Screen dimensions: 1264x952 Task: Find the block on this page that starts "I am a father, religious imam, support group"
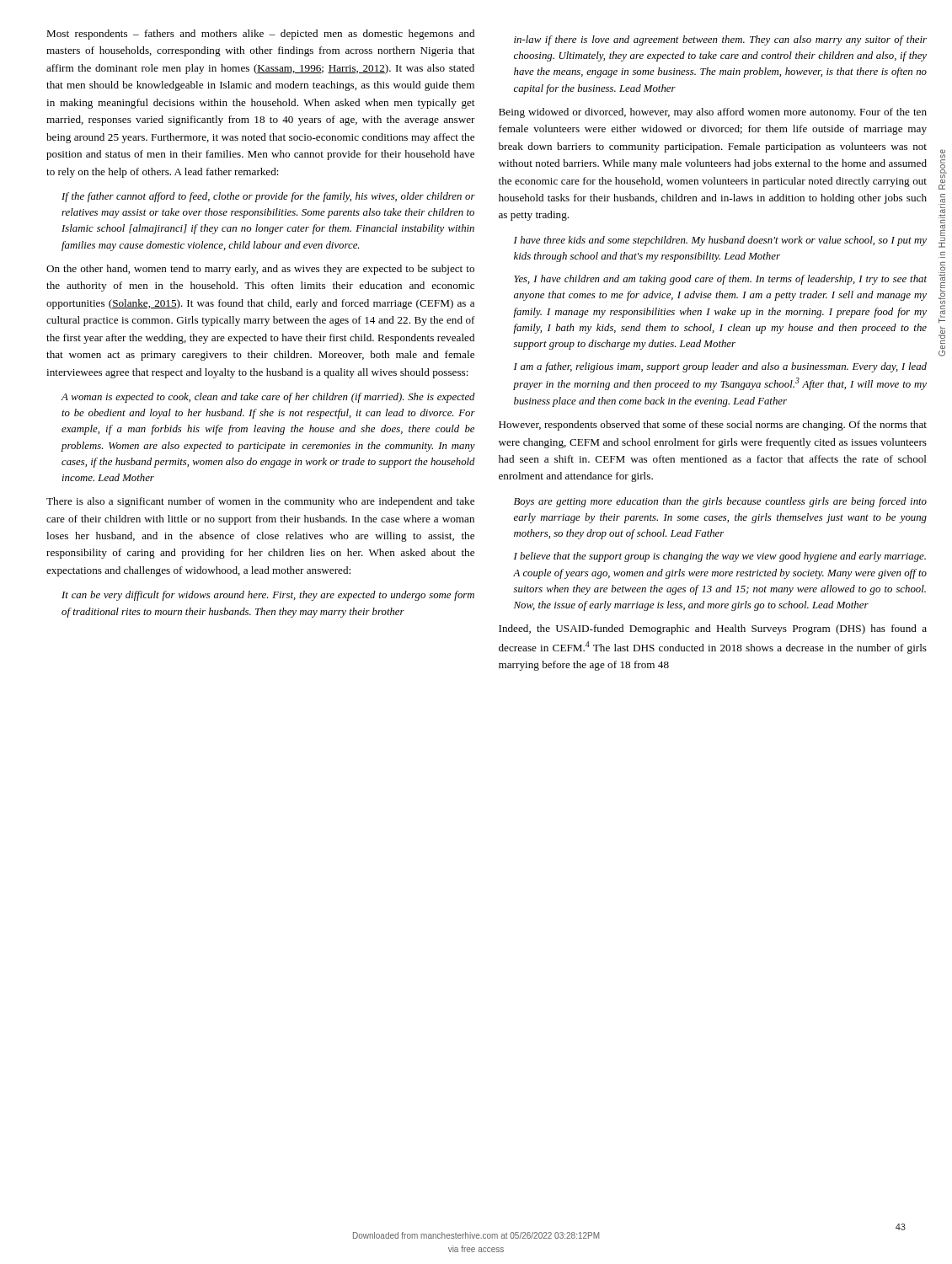[x=720, y=384]
